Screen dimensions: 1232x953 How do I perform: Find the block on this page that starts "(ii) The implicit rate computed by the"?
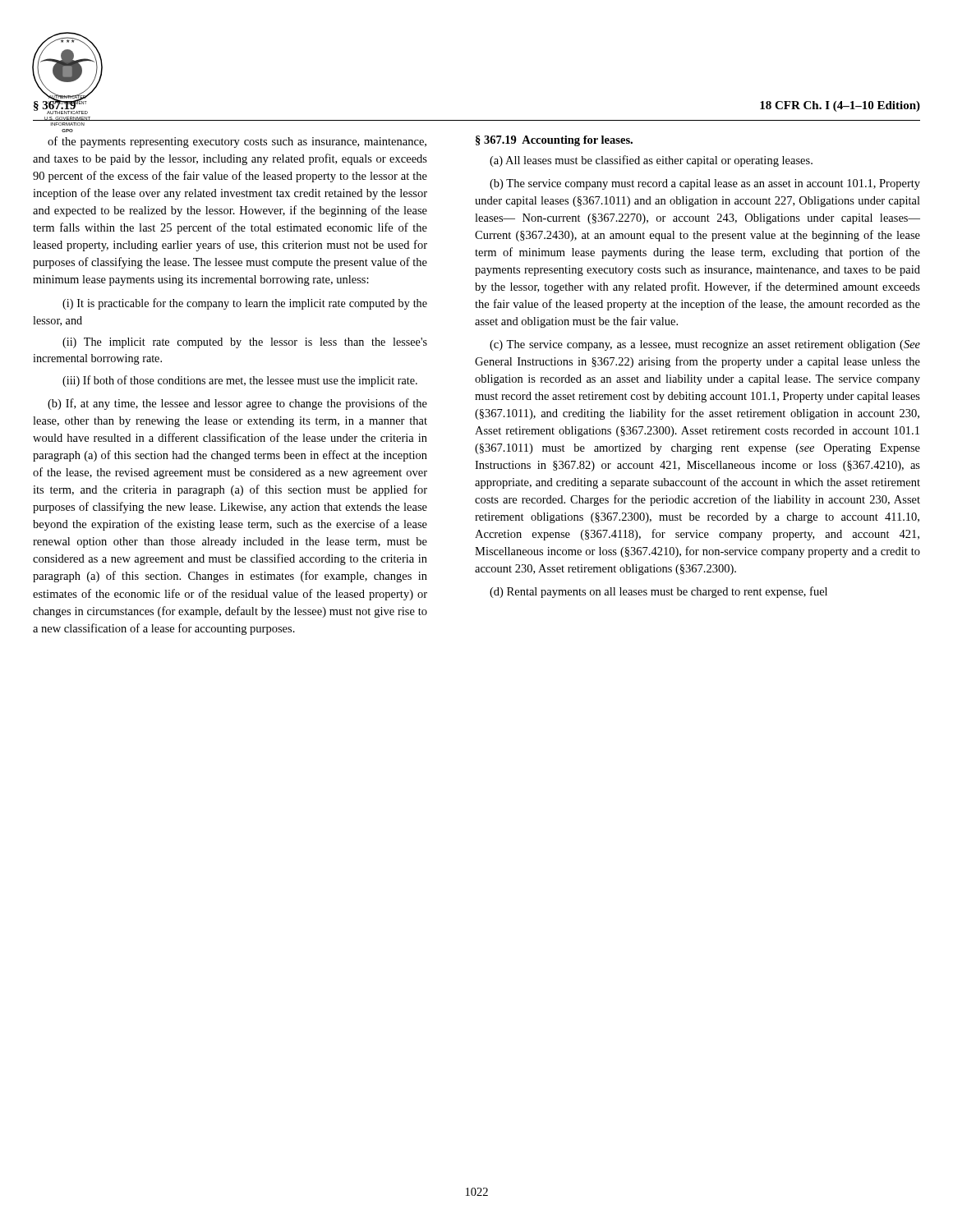(x=230, y=350)
